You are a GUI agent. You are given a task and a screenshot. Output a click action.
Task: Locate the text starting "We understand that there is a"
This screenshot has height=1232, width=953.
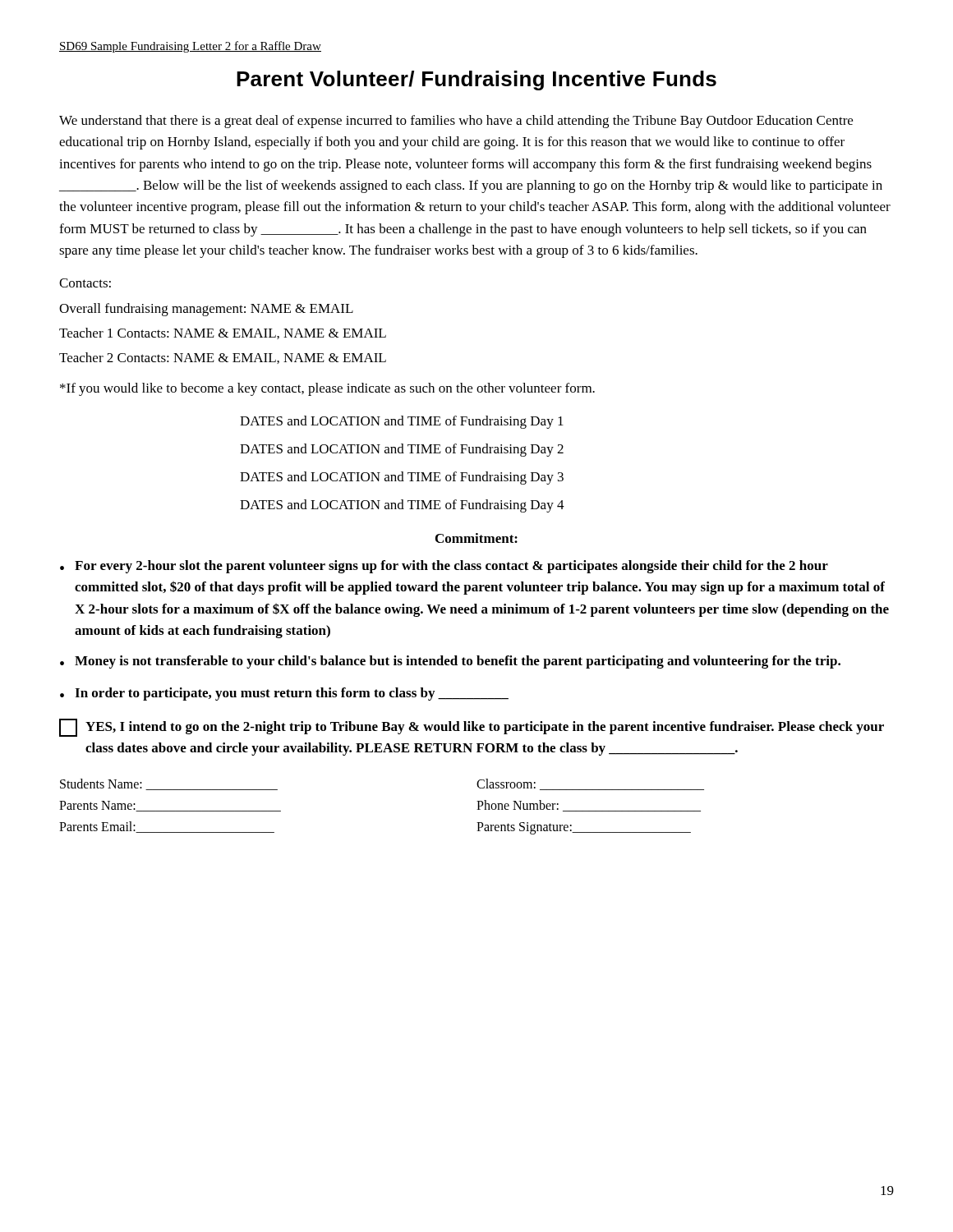tap(475, 185)
